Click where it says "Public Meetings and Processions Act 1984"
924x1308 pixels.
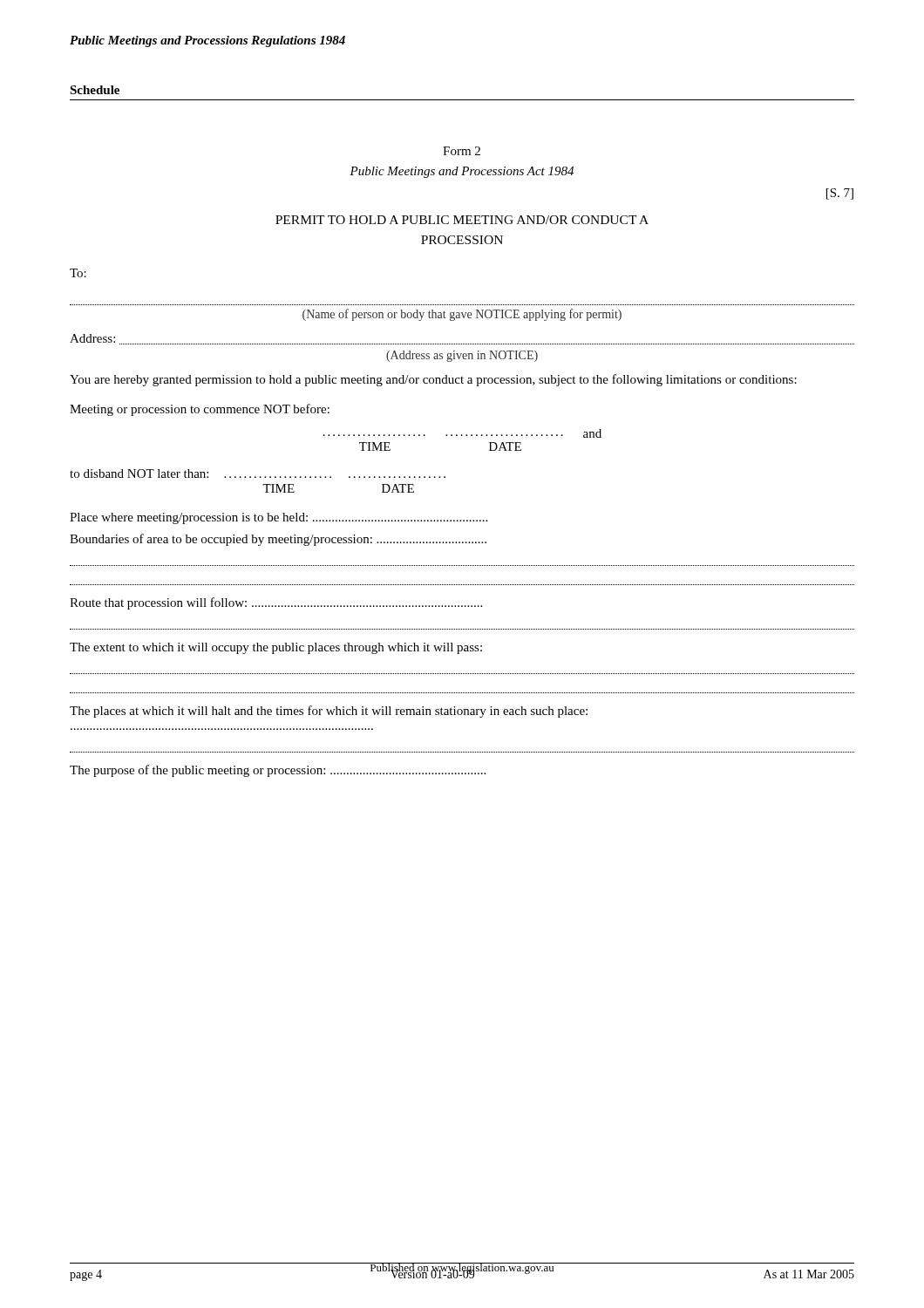point(462,171)
